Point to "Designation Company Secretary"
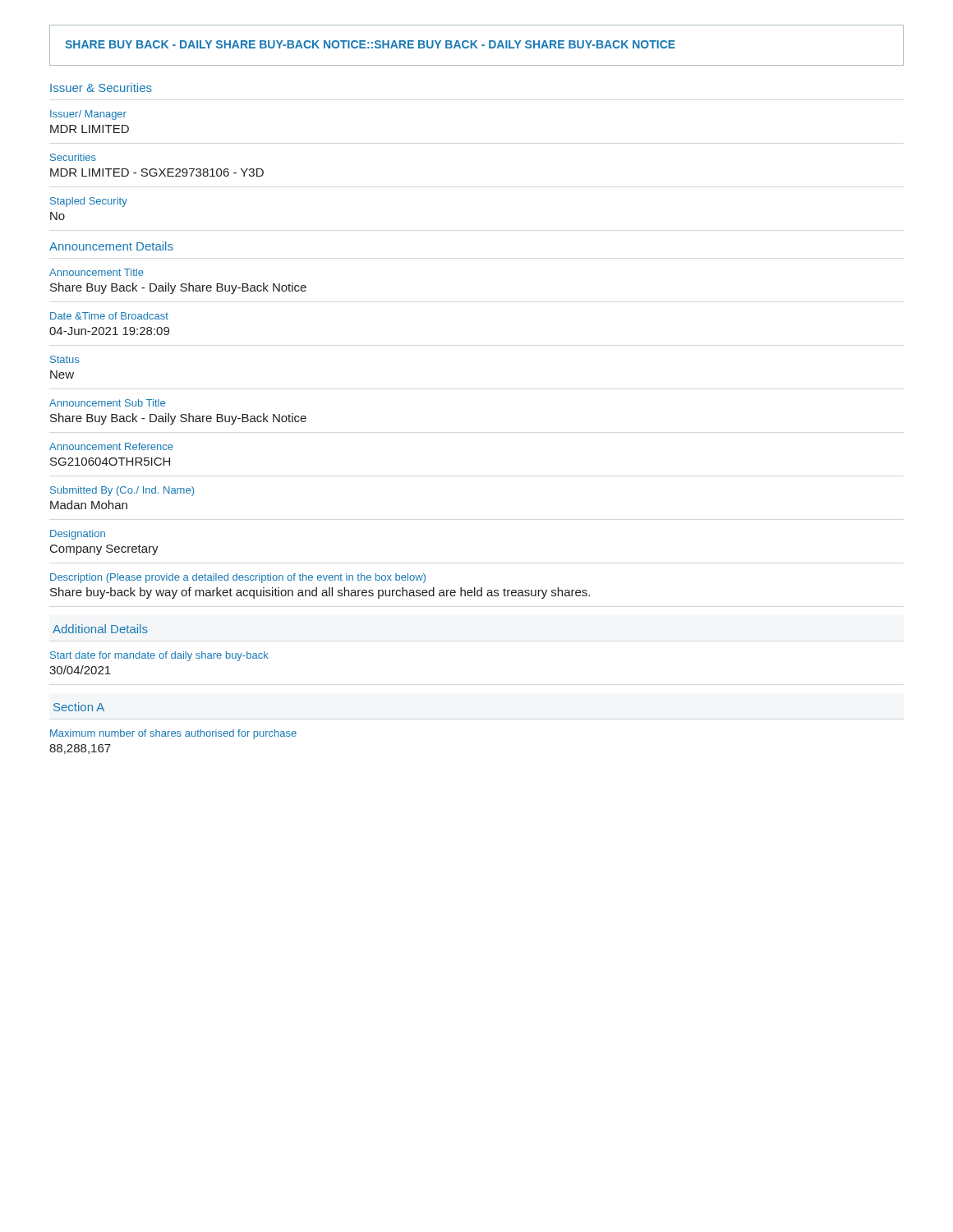Viewport: 953px width, 1232px height. click(x=78, y=535)
